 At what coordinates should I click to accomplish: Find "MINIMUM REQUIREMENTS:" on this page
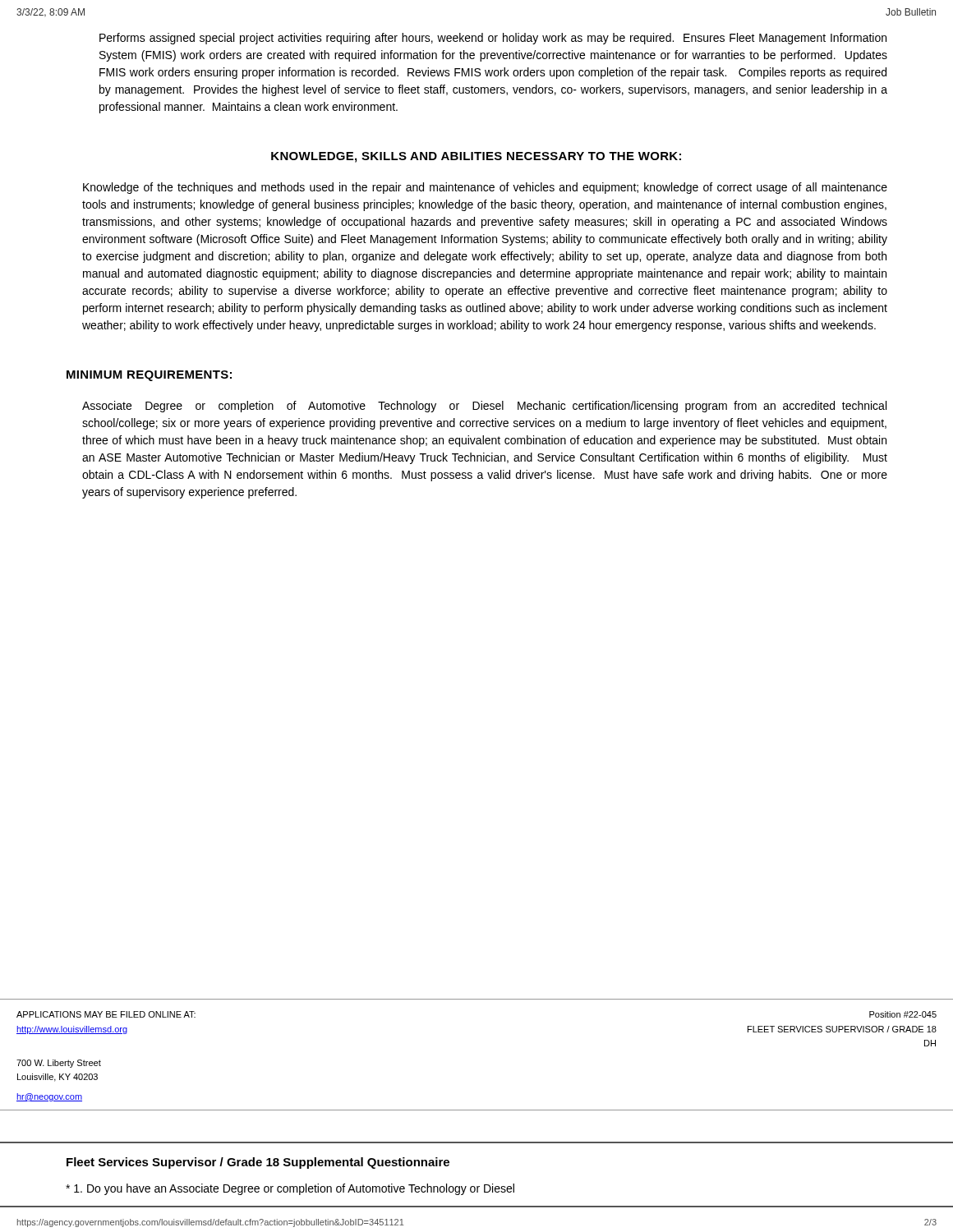click(x=149, y=374)
